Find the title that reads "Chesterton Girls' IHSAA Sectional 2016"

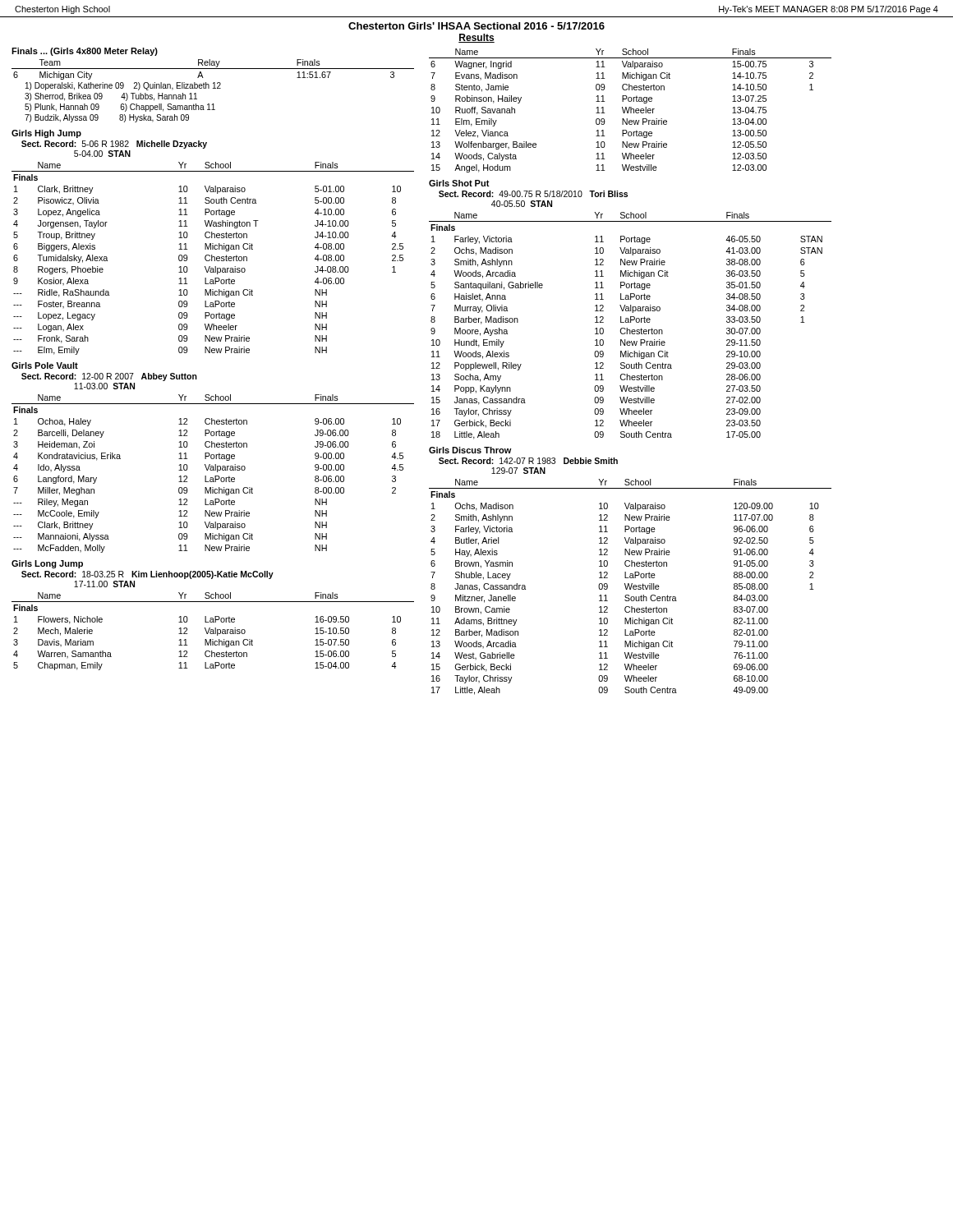point(476,26)
